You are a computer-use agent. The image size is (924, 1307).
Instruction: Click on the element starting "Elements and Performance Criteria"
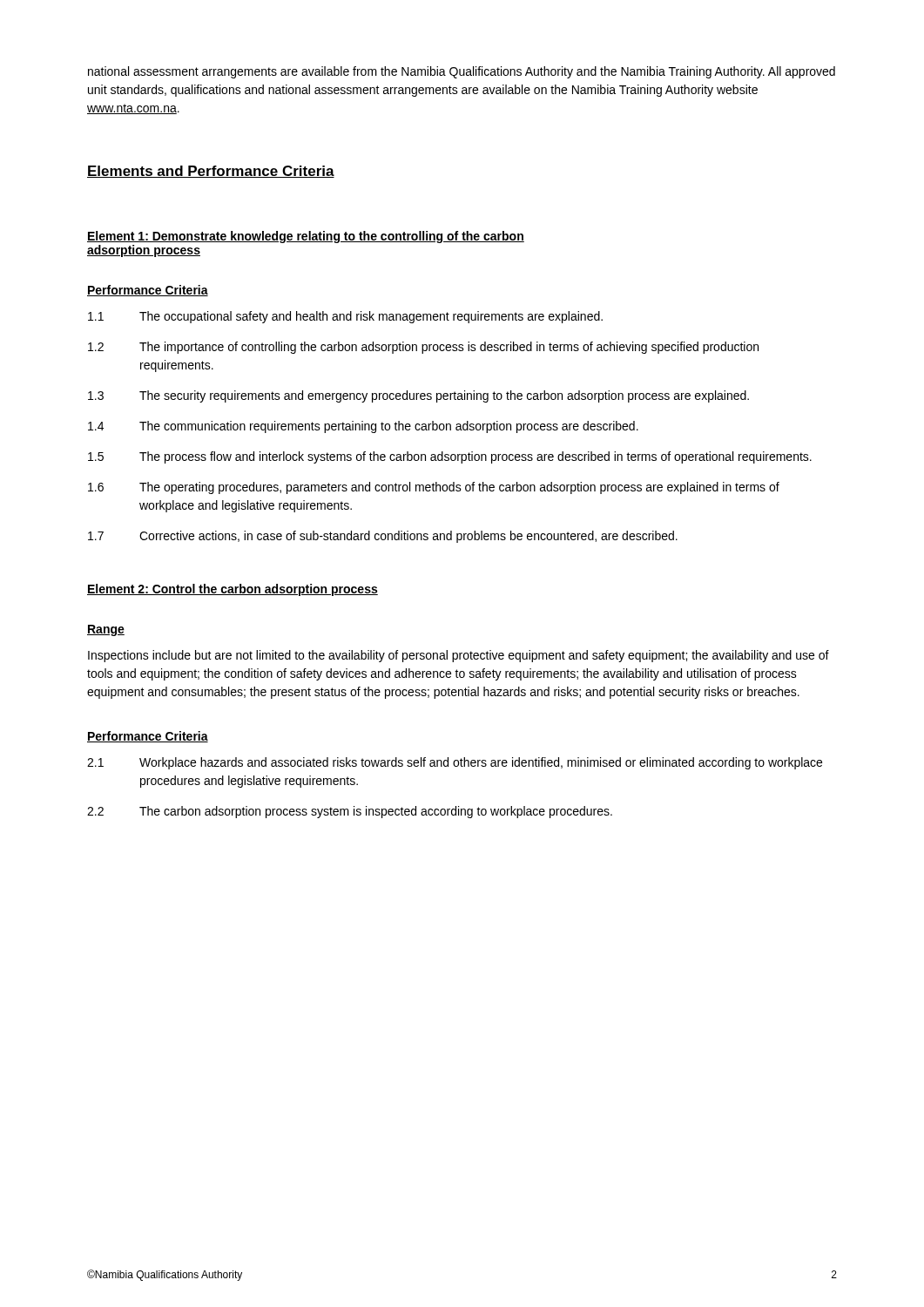(x=211, y=171)
